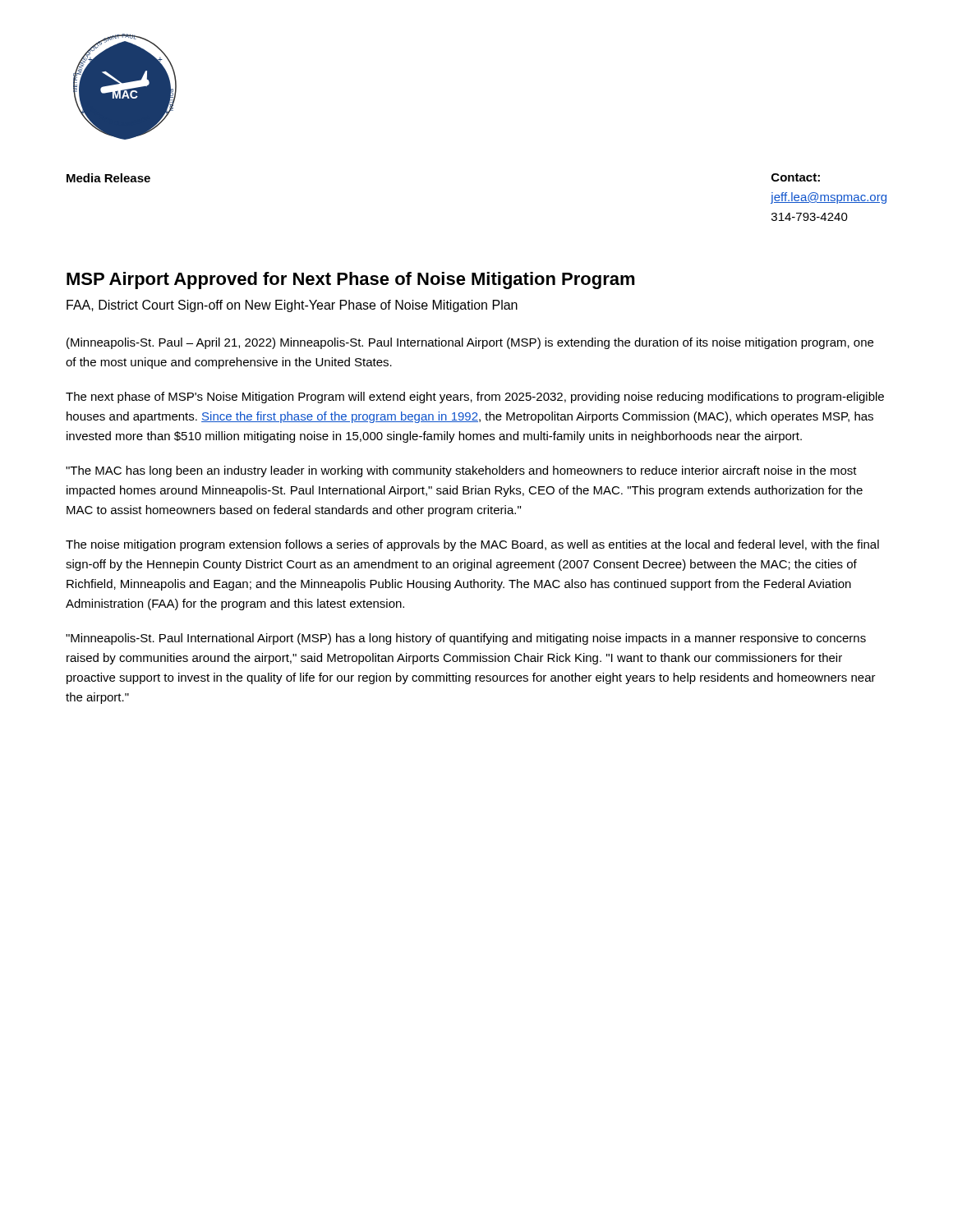This screenshot has width=953, height=1232.
Task: Click on the text block that reads "The next phase of"
Action: pyautogui.click(x=475, y=416)
